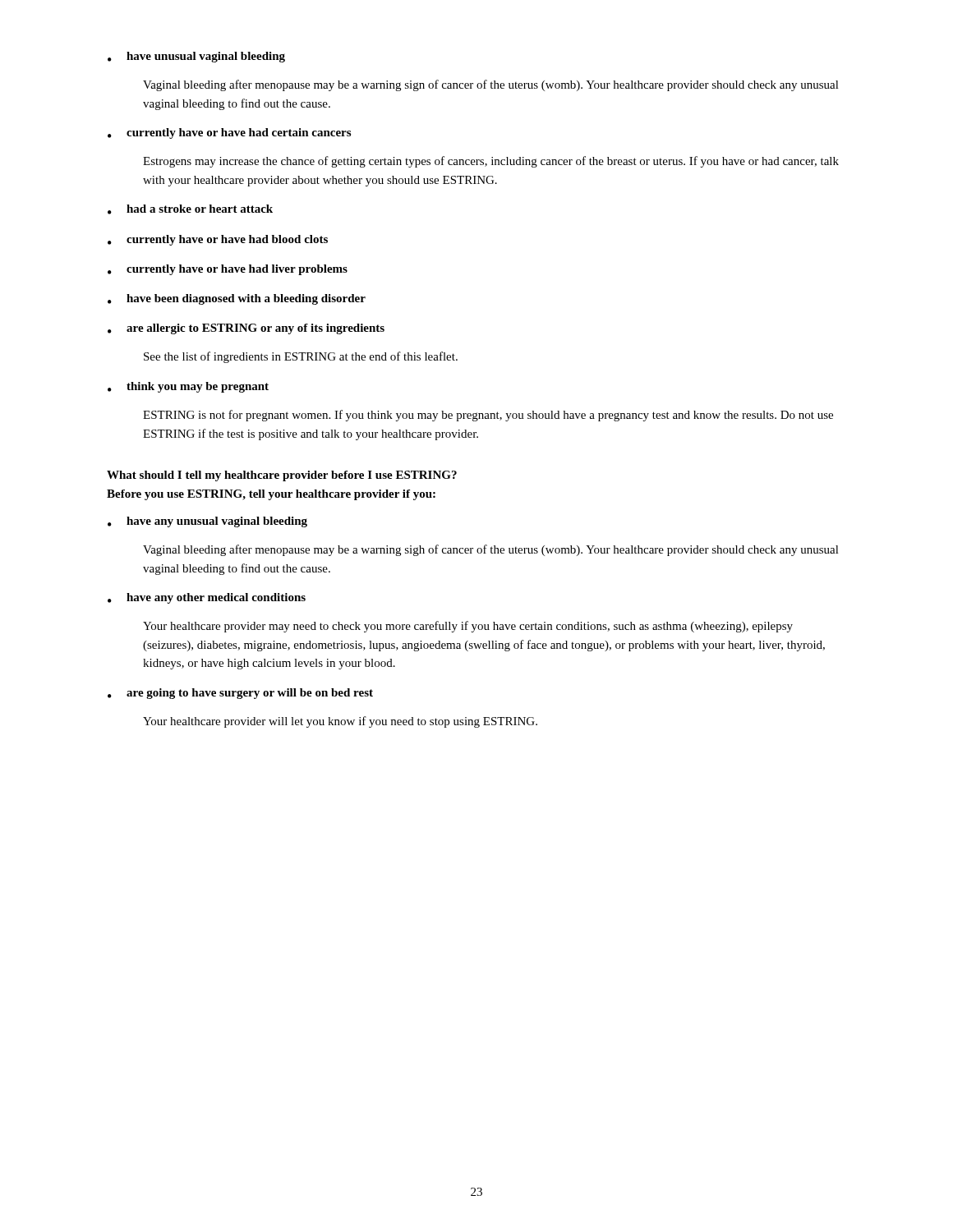953x1232 pixels.
Task: Find a section header
Action: point(282,484)
